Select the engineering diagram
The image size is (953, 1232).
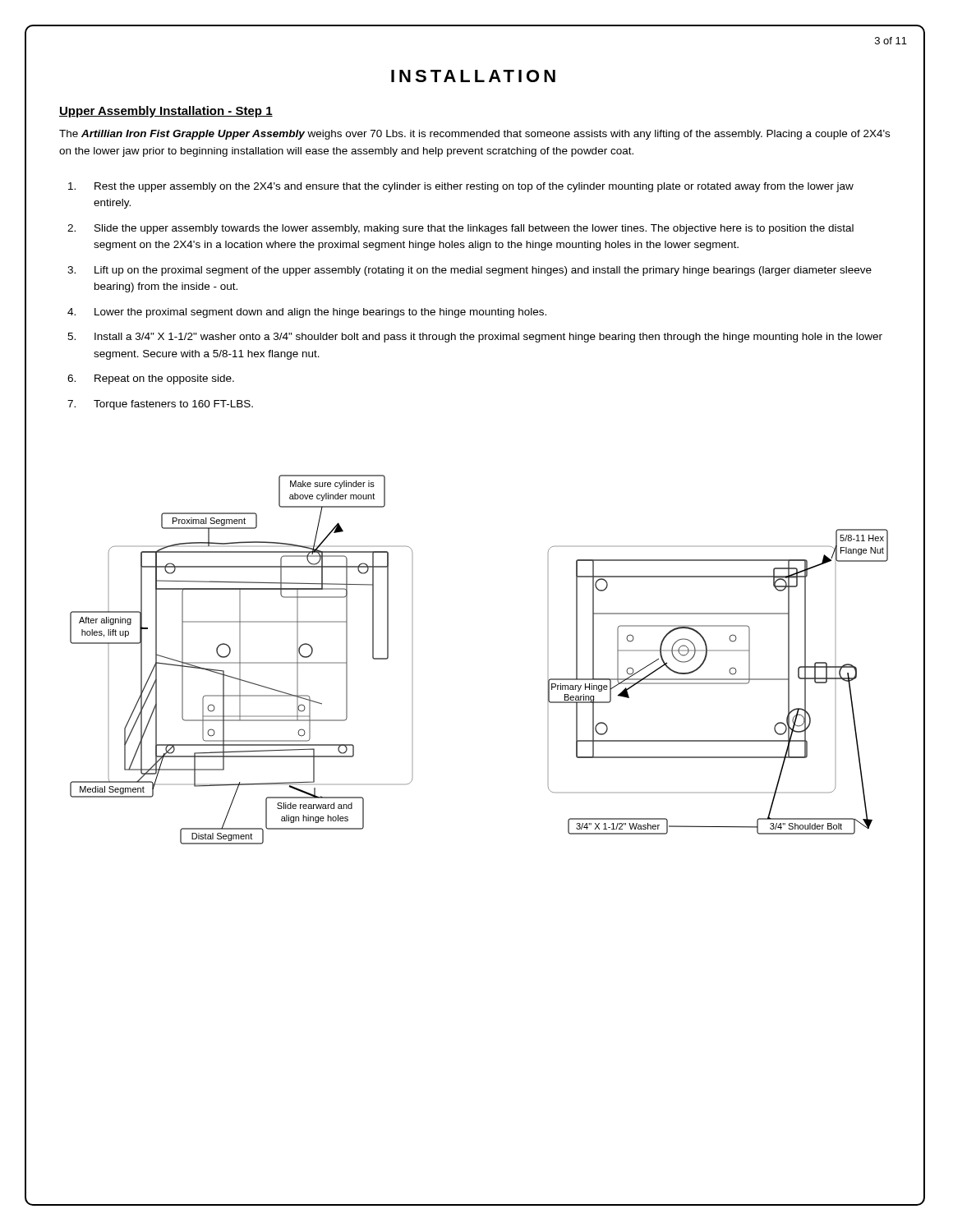click(476, 654)
